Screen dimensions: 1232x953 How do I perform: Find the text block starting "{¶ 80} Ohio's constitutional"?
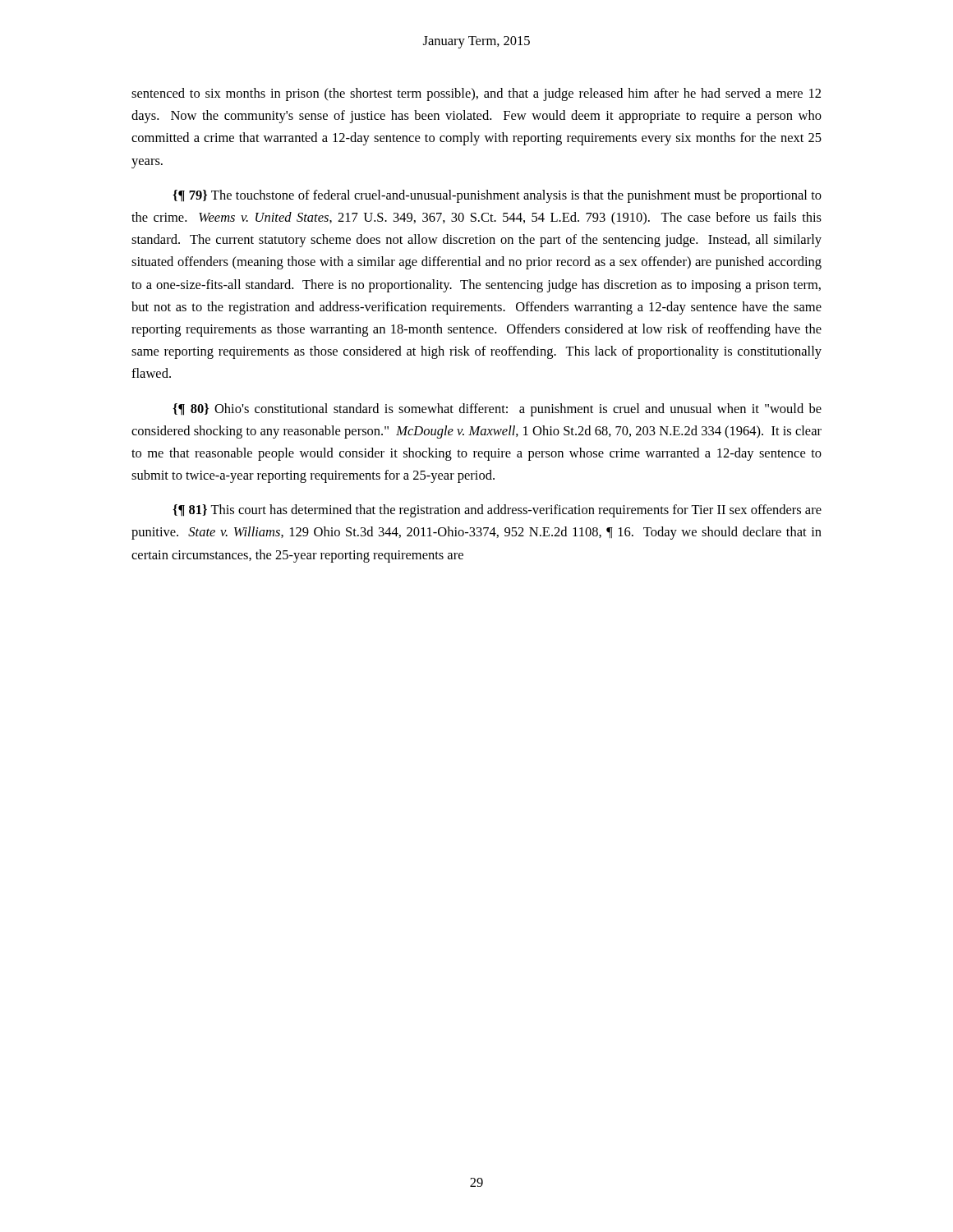[476, 442]
